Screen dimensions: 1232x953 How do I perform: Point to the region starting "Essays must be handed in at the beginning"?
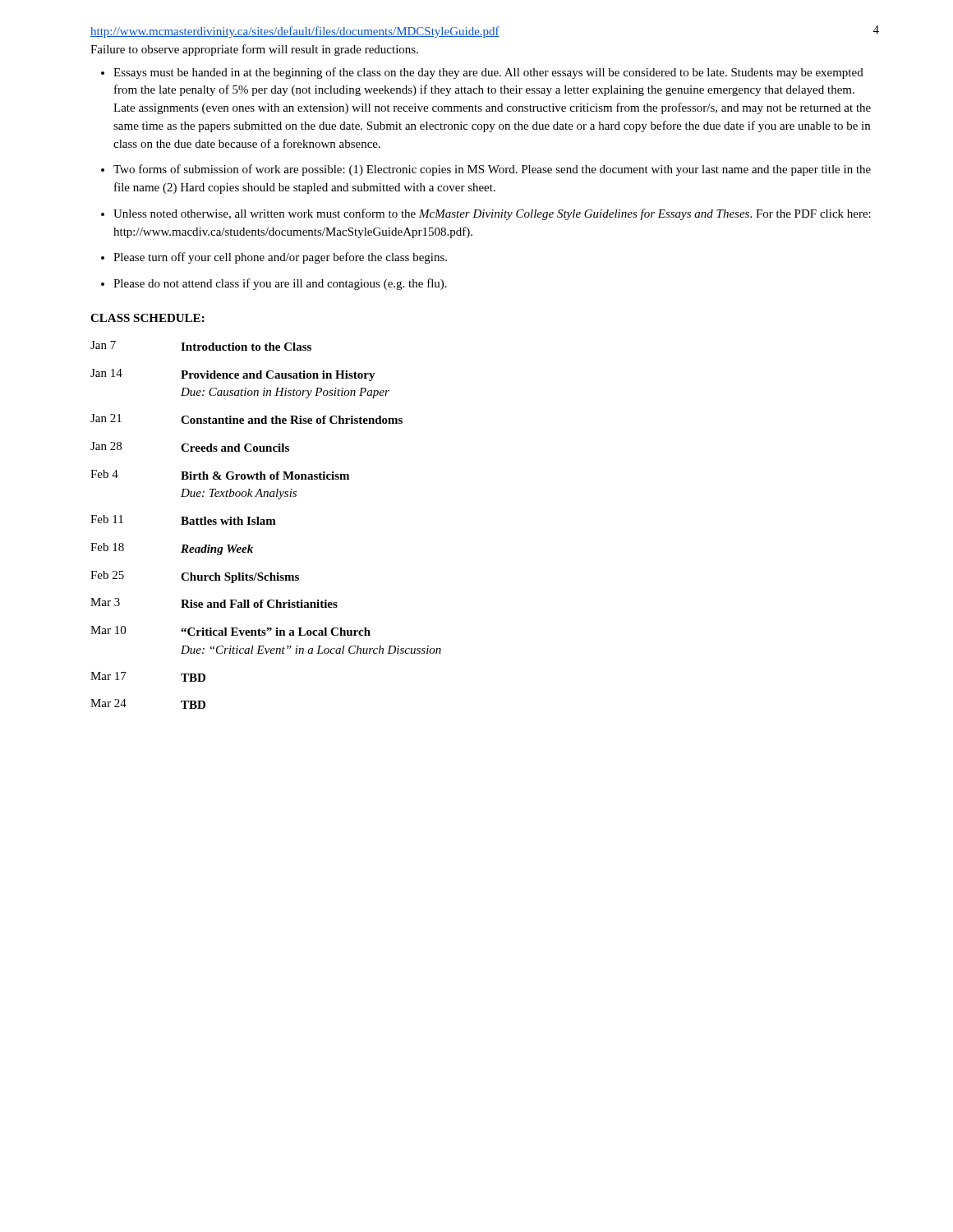click(x=492, y=108)
